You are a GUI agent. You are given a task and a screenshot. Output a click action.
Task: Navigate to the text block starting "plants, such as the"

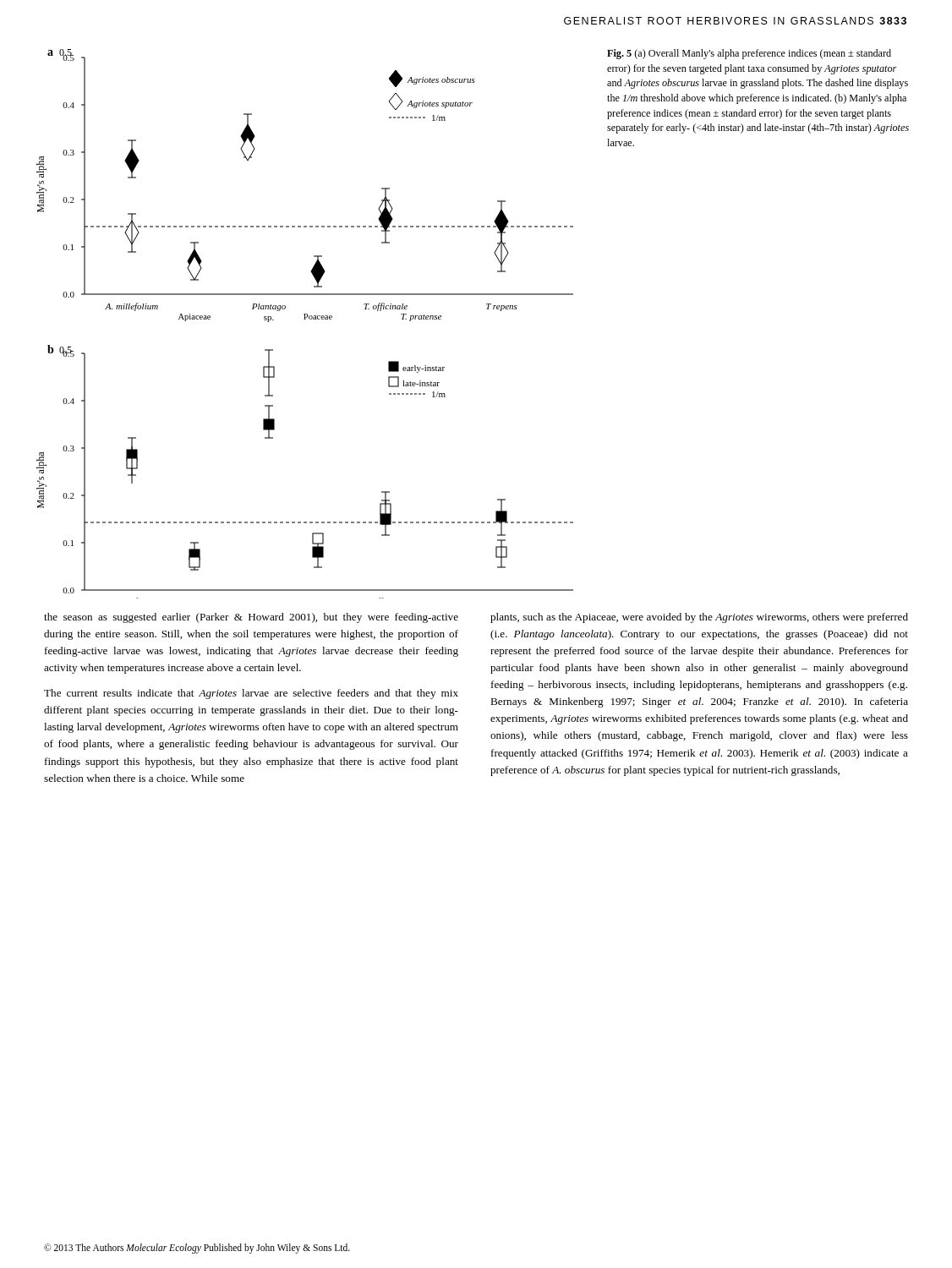click(699, 693)
